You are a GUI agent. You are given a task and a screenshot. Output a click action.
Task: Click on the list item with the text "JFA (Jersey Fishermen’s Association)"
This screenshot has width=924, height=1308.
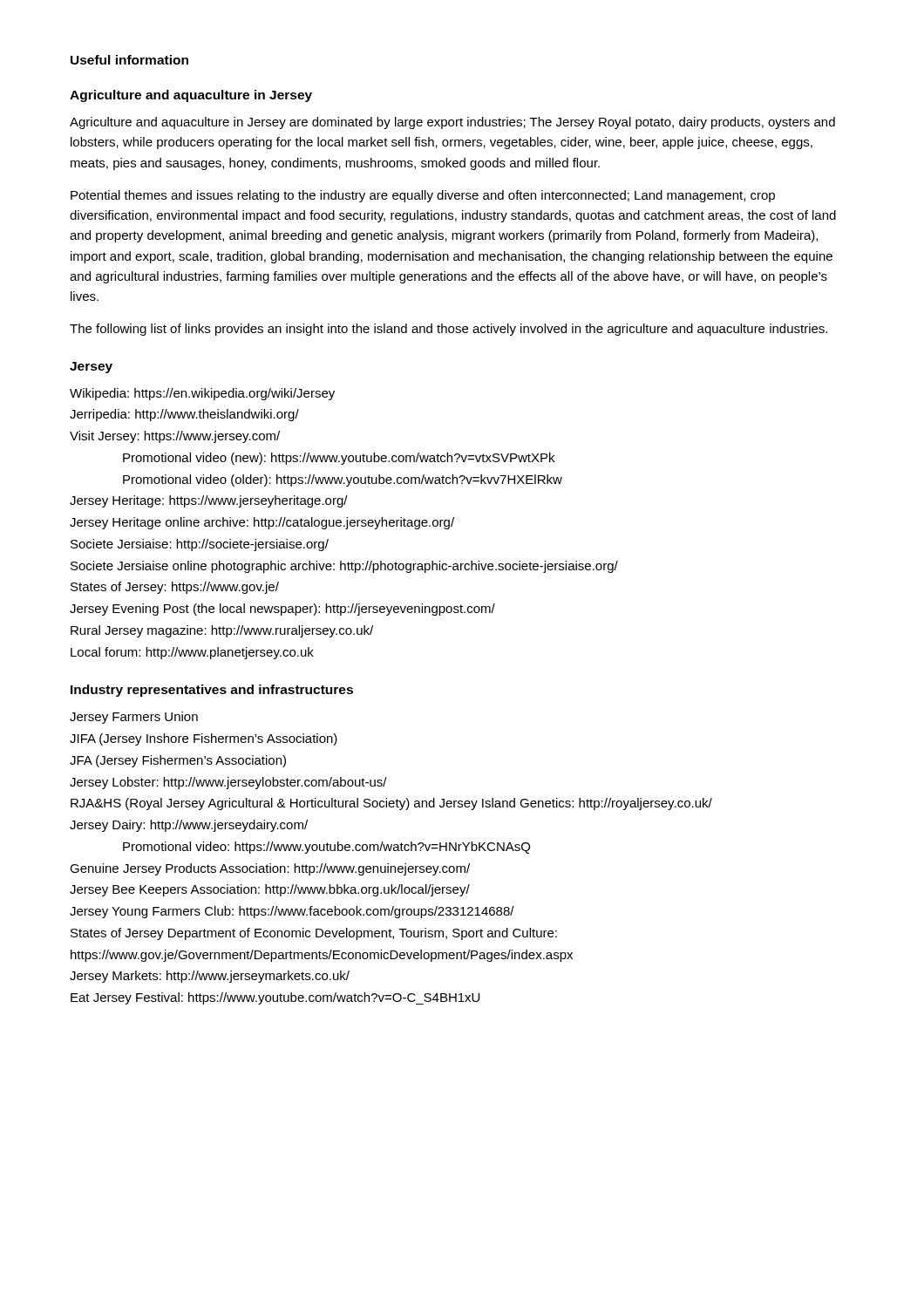178,760
